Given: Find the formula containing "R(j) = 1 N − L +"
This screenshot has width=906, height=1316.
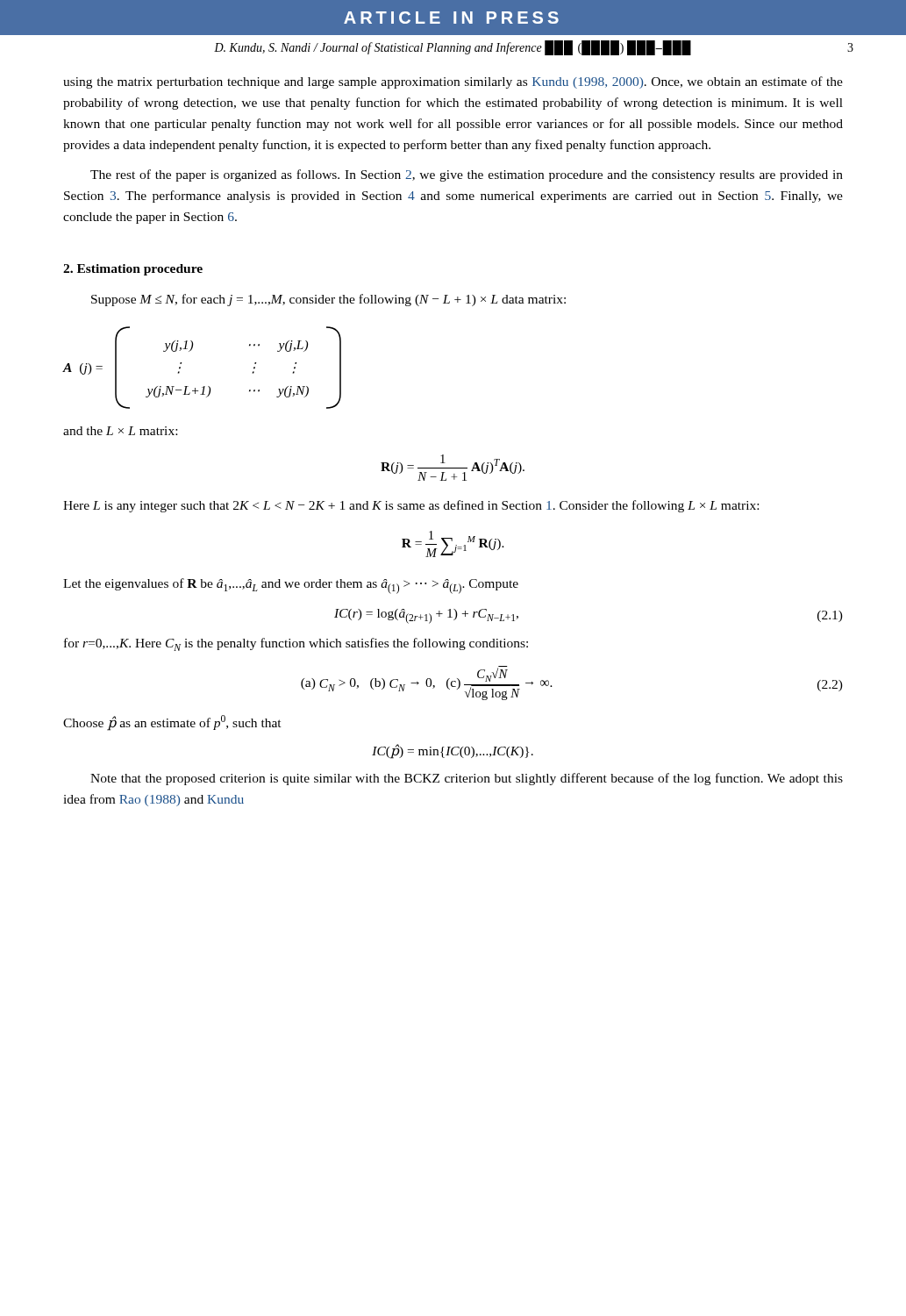Looking at the screenshot, I should (453, 468).
